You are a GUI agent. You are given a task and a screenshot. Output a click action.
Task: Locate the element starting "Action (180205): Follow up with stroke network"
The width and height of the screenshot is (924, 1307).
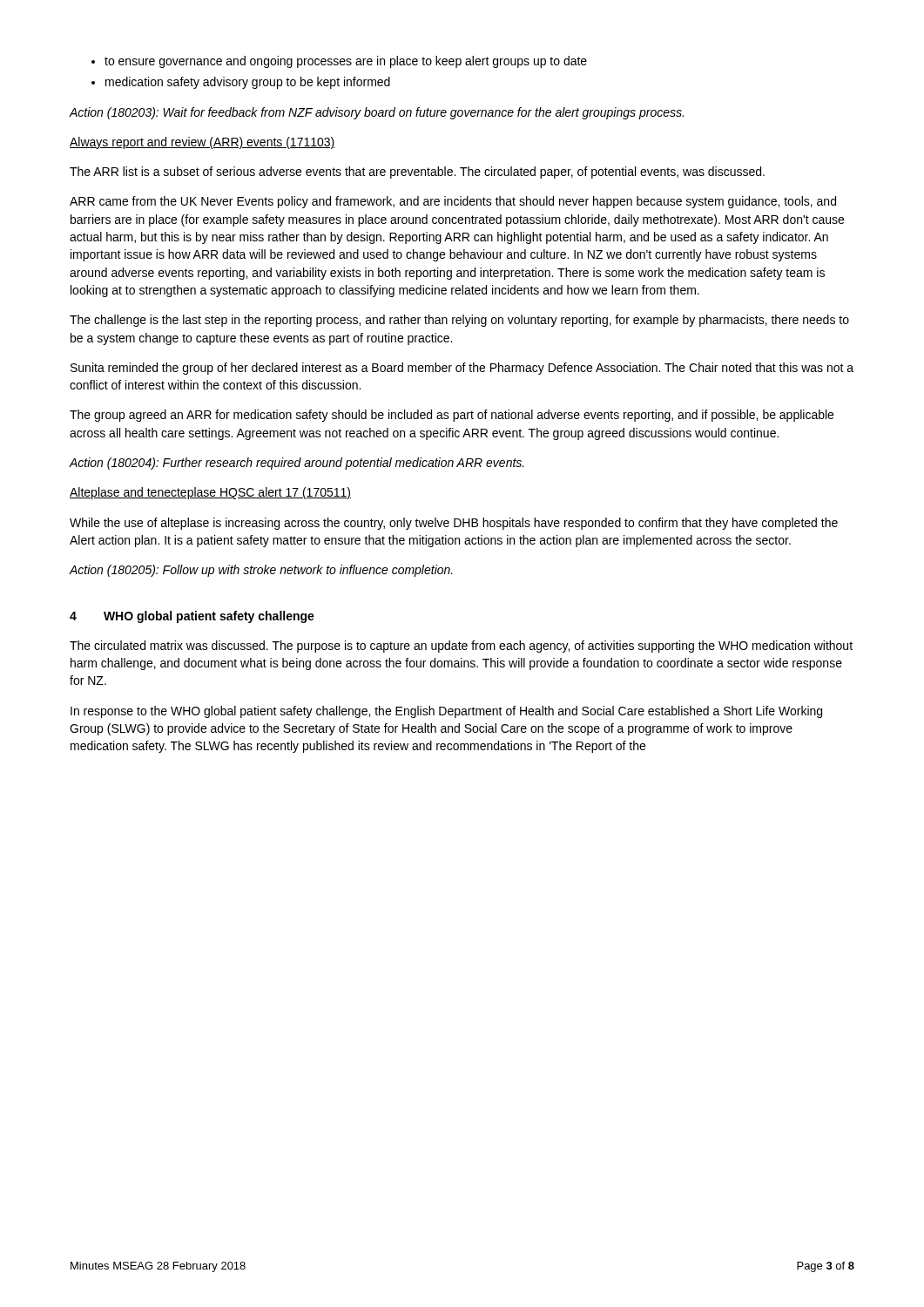click(x=462, y=570)
